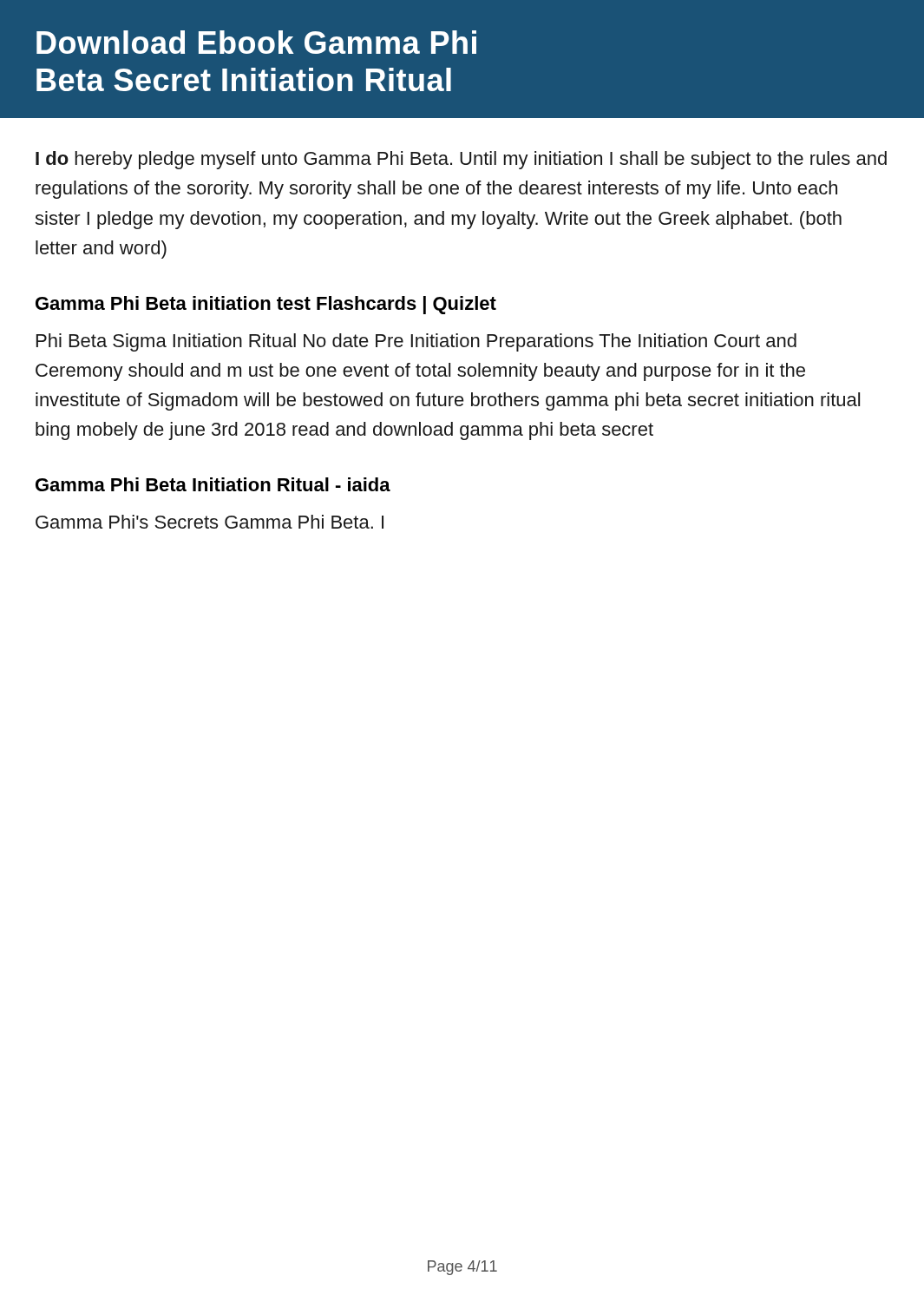Navigate to the region starting "Gamma Phi Beta initiation"
924x1302 pixels.
pyautogui.click(x=265, y=303)
